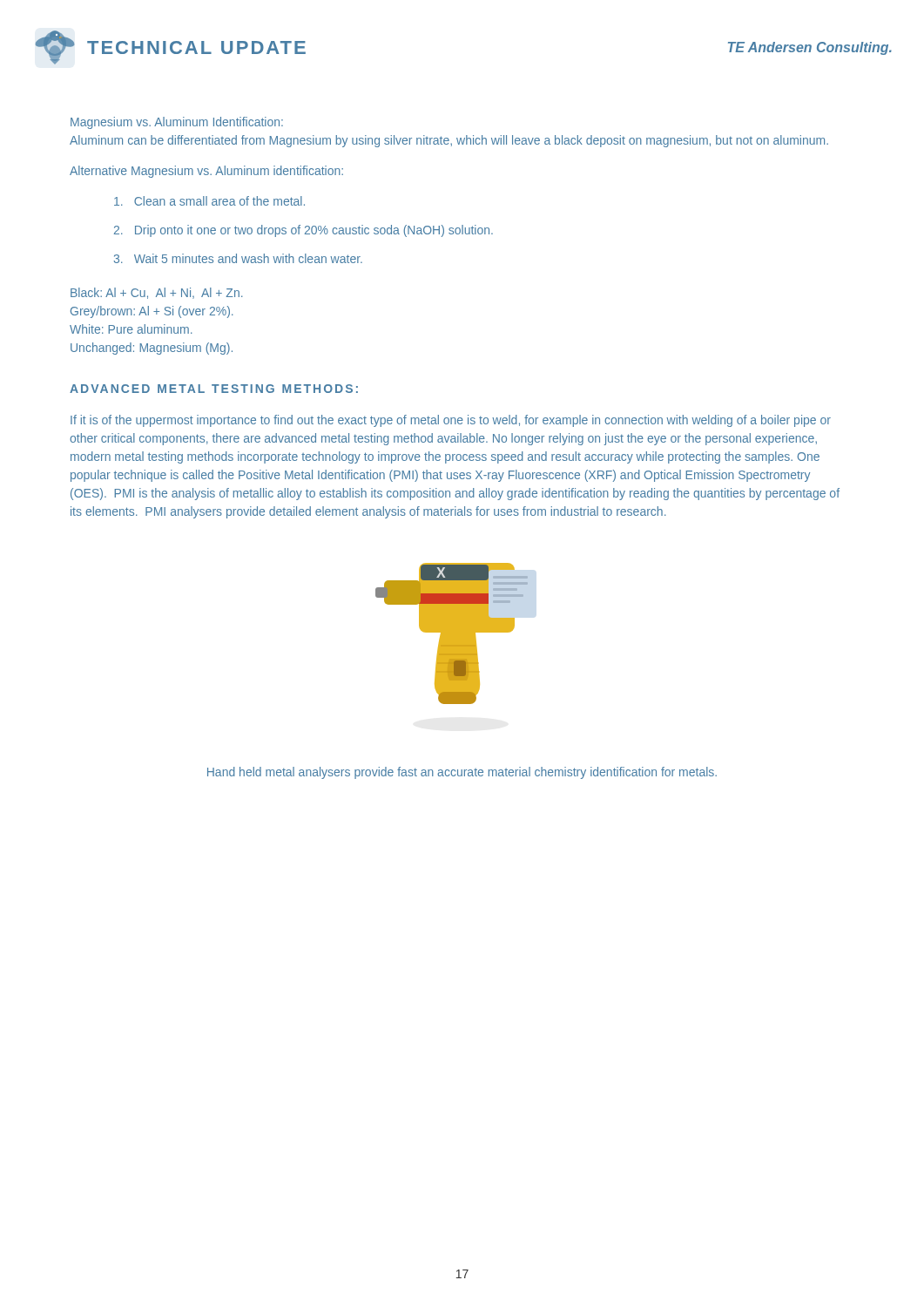The height and width of the screenshot is (1307, 924).
Task: Click on the region starting "If it is of the uppermost"
Action: coord(455,466)
